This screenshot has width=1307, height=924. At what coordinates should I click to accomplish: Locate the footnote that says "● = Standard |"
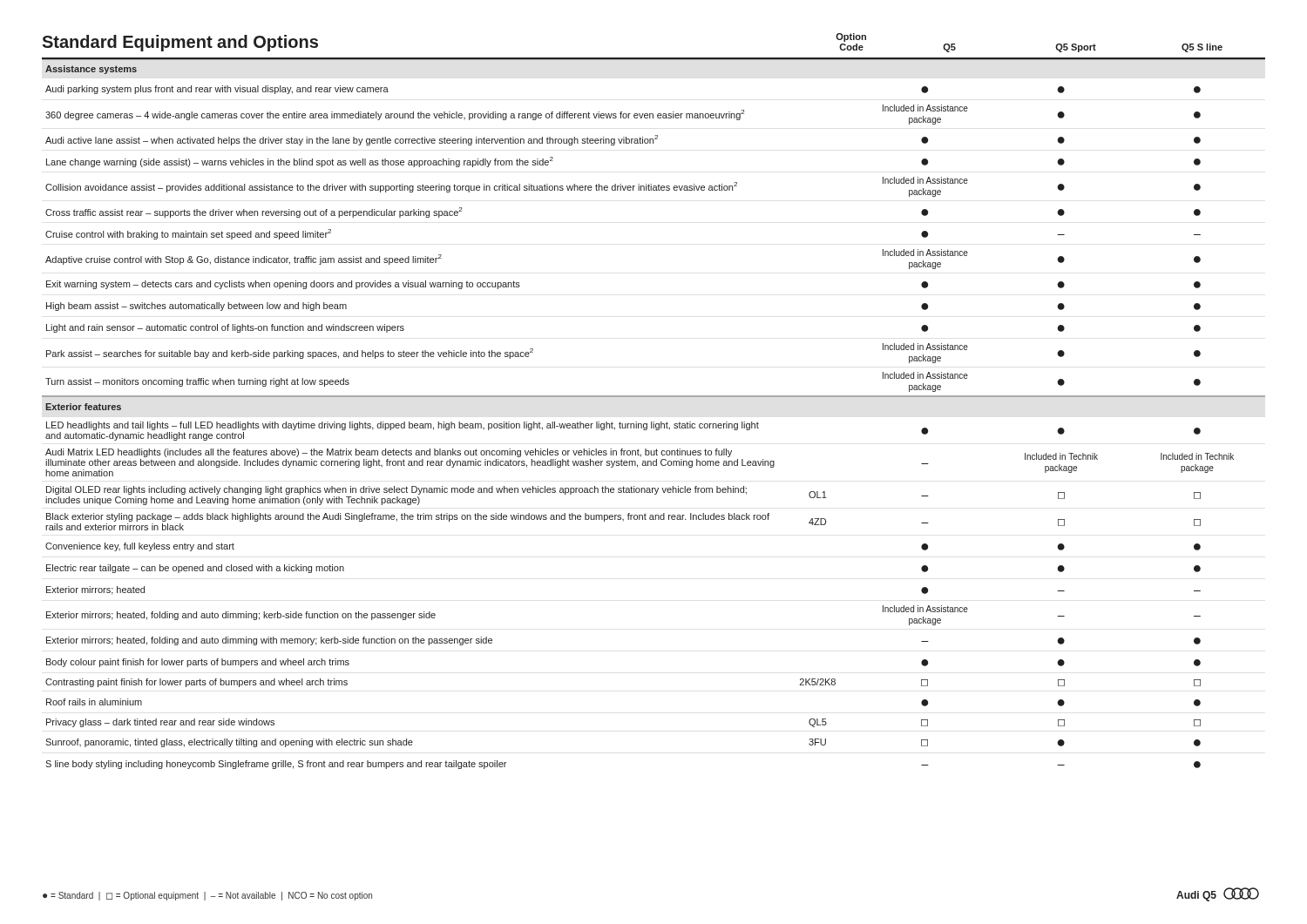coord(207,895)
